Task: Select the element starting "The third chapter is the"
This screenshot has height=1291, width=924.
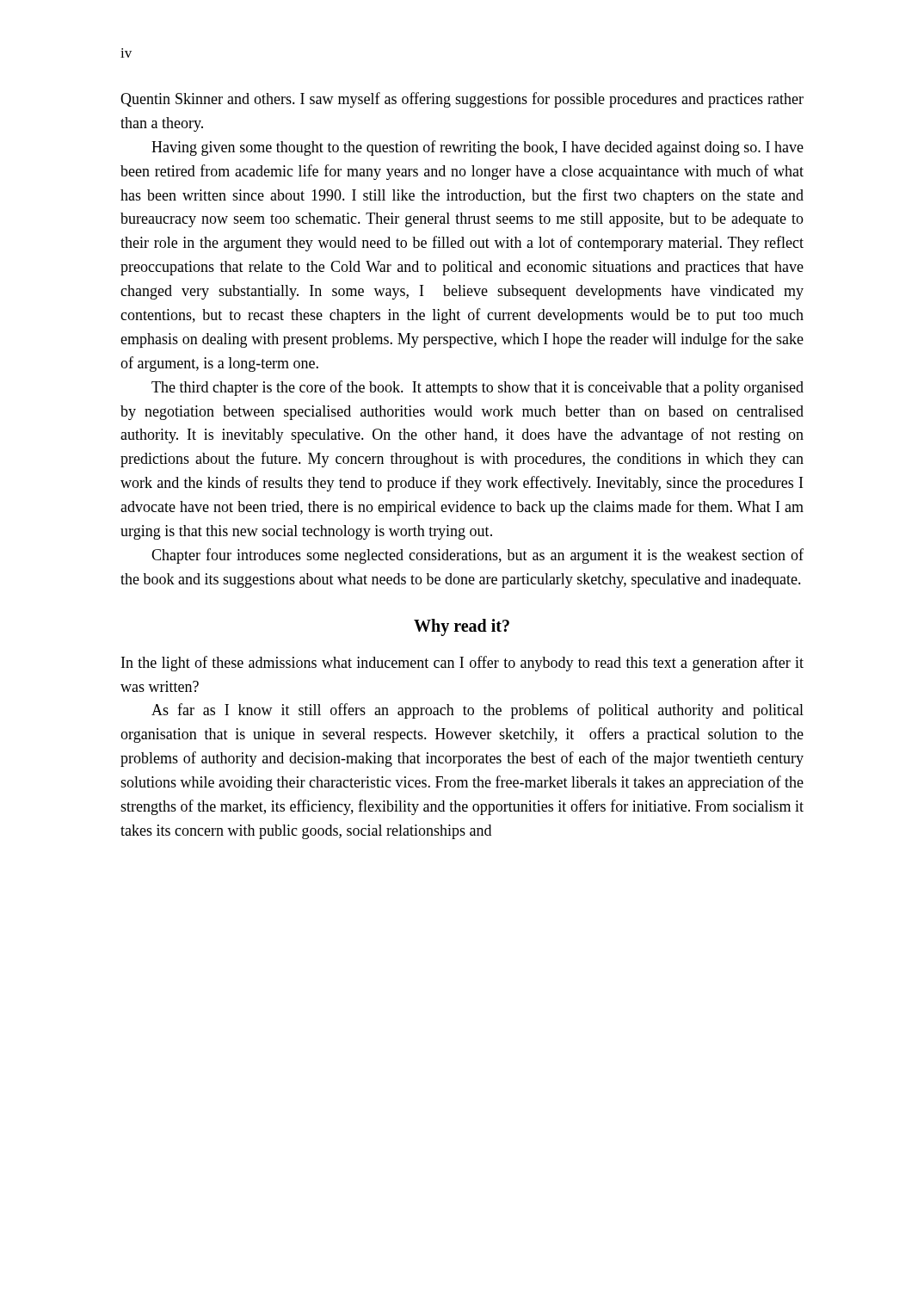Action: [x=462, y=460]
